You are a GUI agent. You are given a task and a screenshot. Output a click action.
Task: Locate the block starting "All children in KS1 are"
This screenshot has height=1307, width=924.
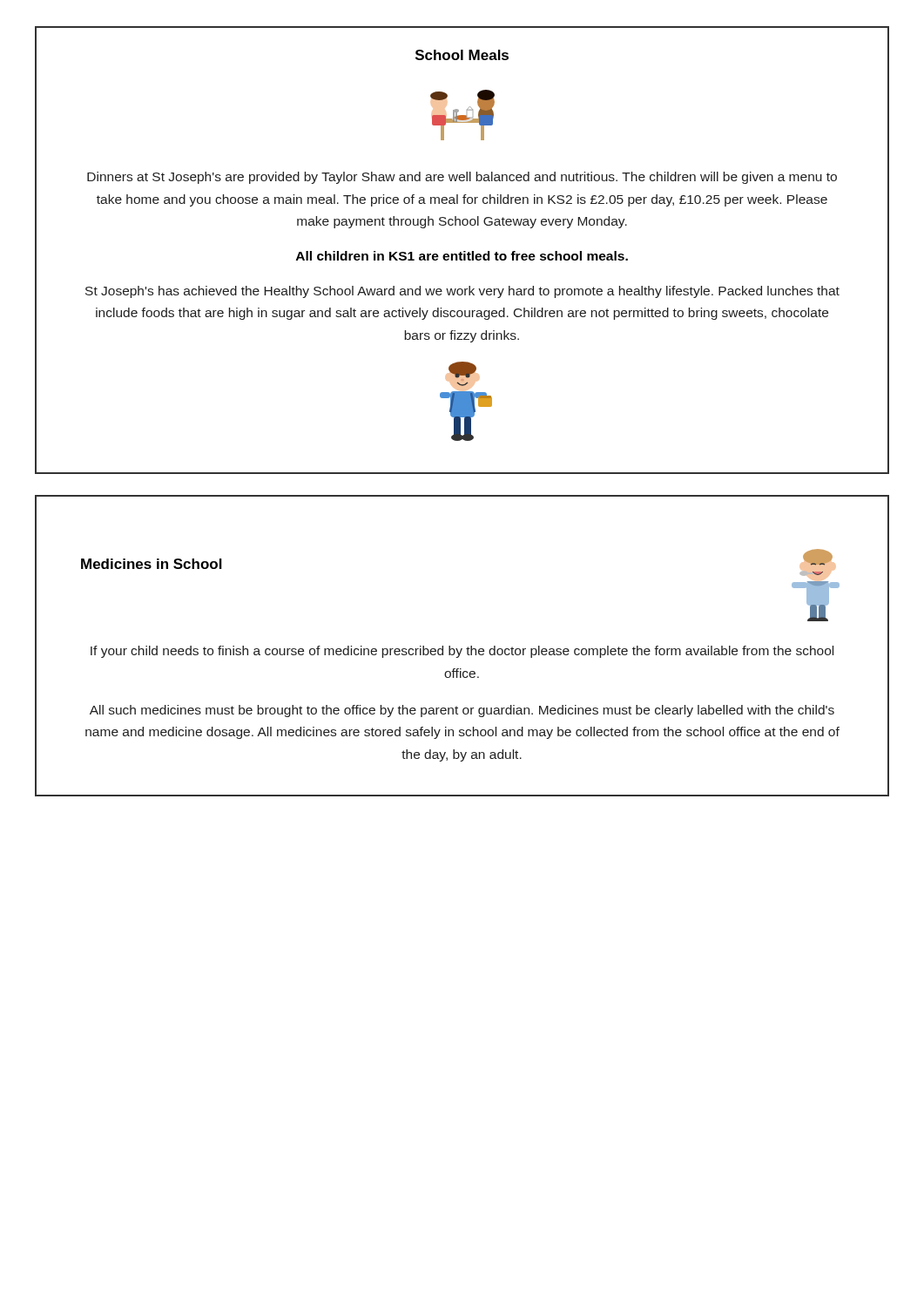[462, 256]
